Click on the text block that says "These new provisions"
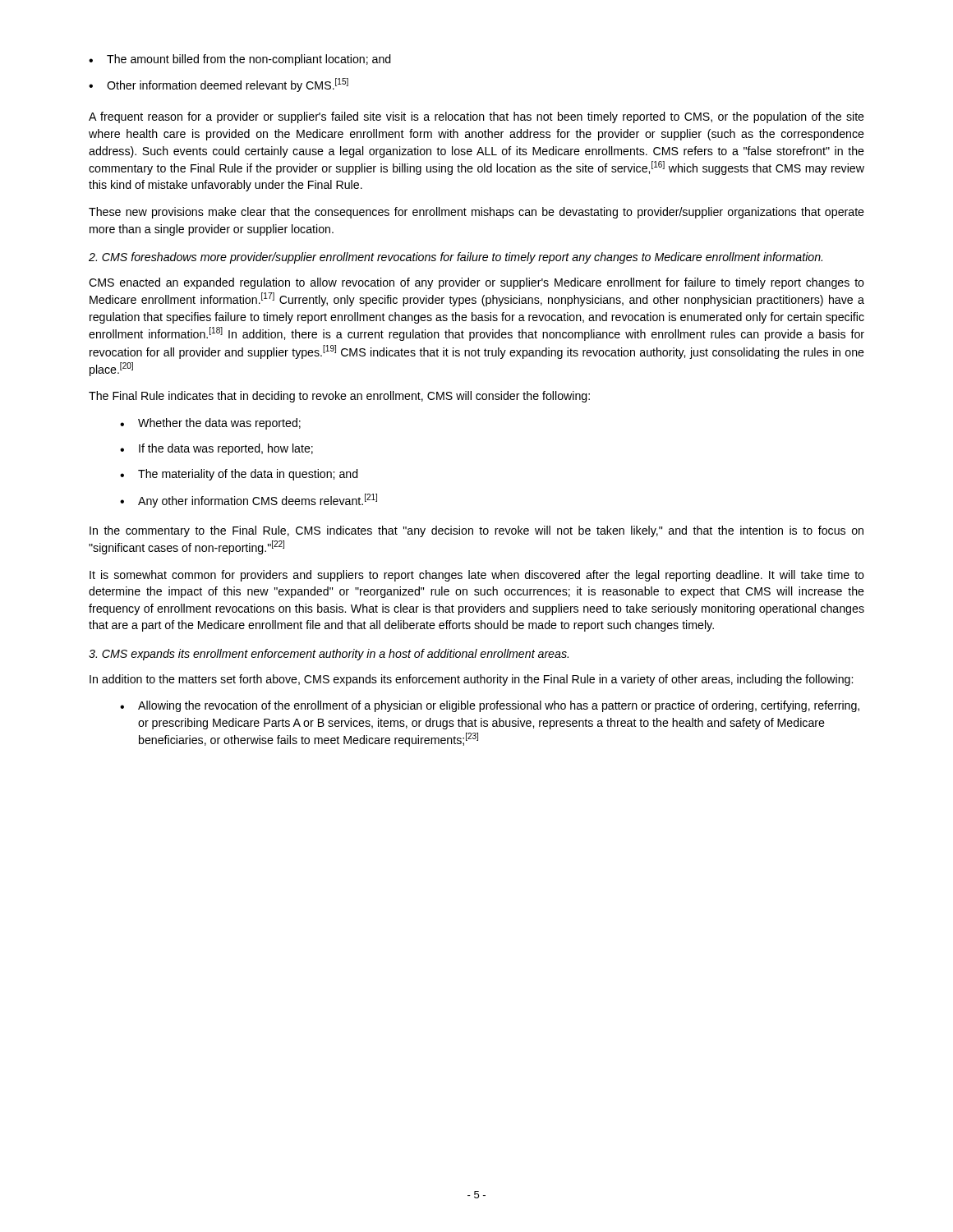The width and height of the screenshot is (953, 1232). point(476,220)
